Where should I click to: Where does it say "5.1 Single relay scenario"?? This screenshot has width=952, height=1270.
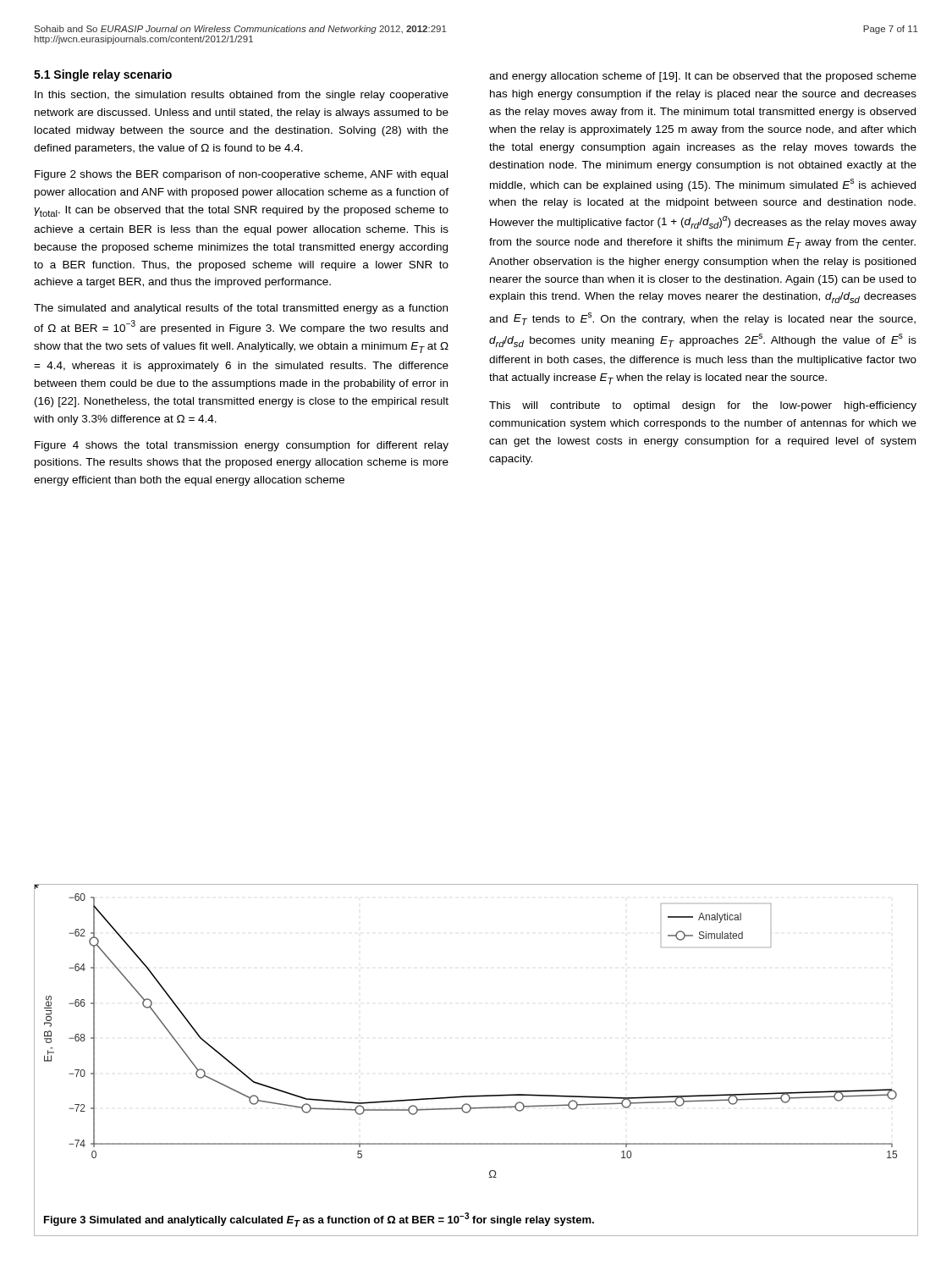103,74
